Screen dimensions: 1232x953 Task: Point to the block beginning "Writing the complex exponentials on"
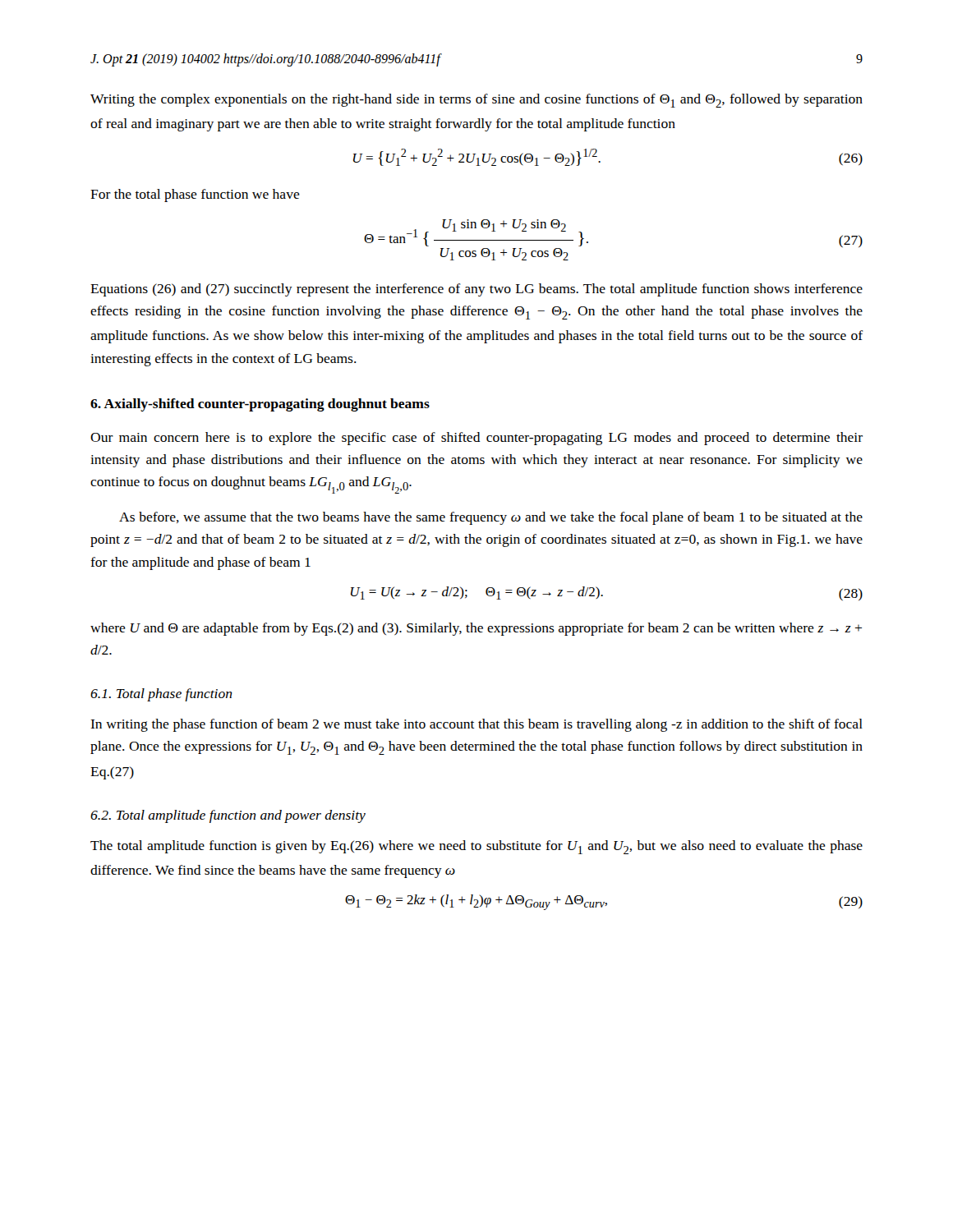click(x=476, y=111)
